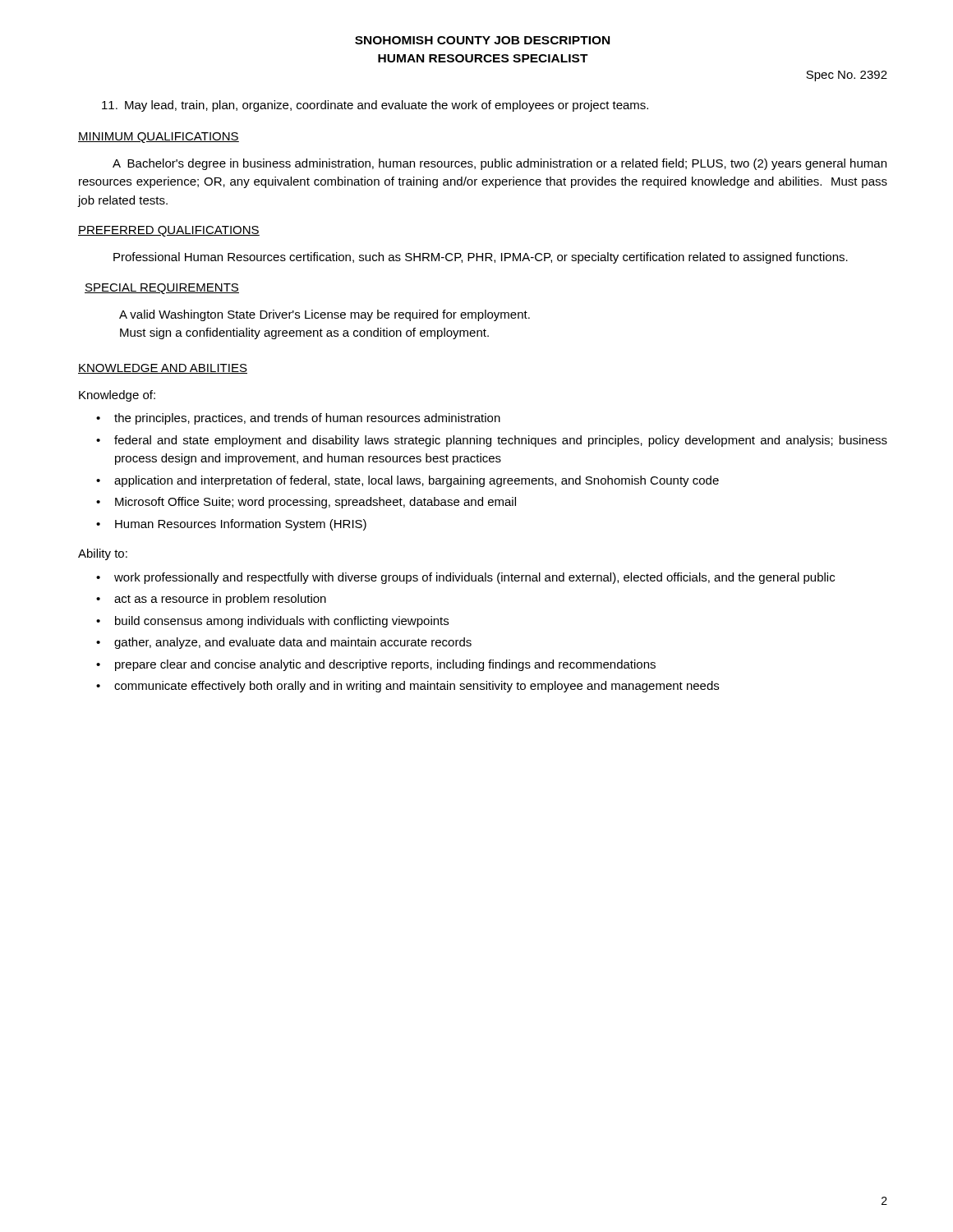953x1232 pixels.
Task: Locate the text starting "gather, analyze, and"
Action: 293,642
